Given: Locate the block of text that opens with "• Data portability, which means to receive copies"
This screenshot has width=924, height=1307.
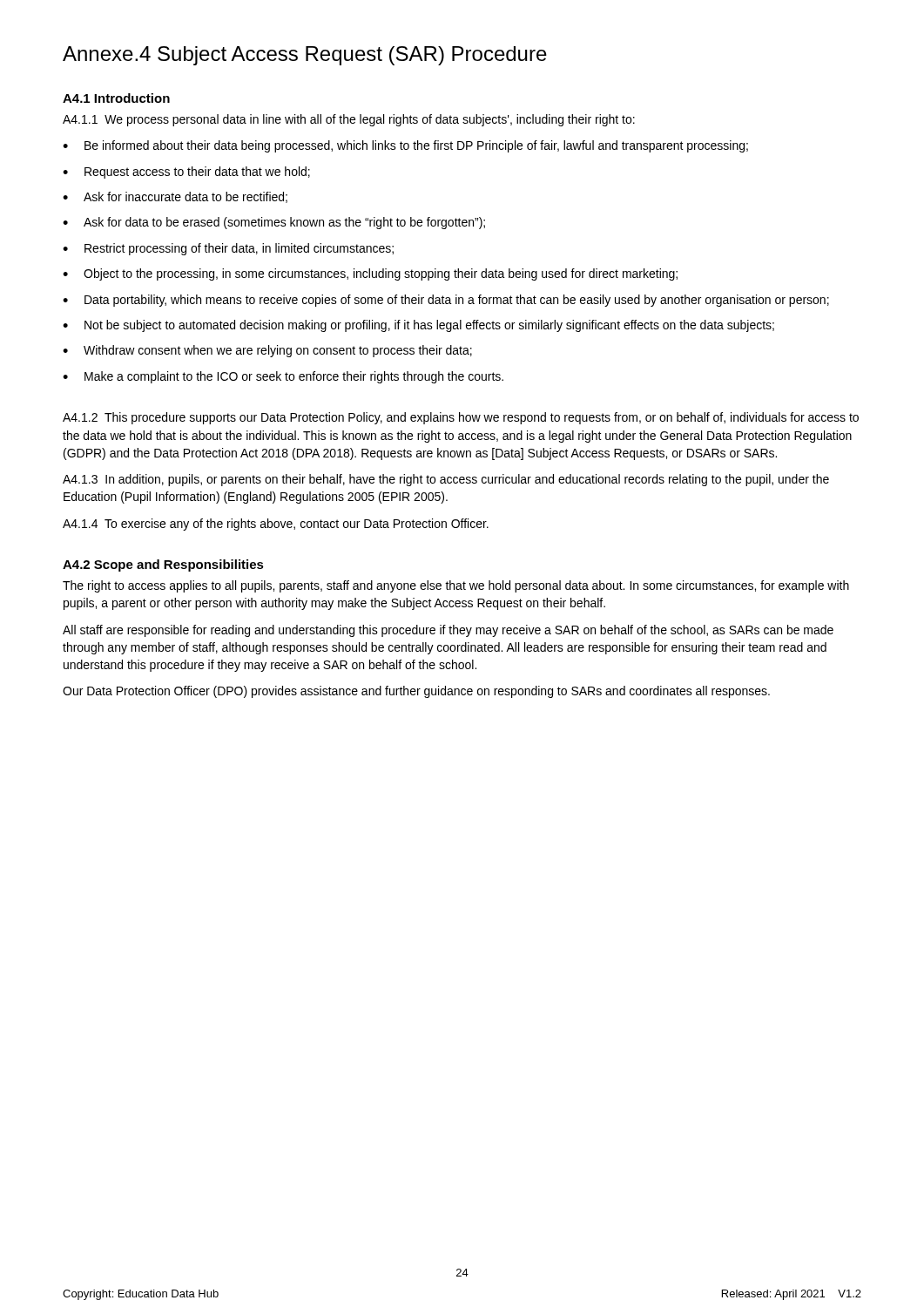Looking at the screenshot, I should (462, 301).
